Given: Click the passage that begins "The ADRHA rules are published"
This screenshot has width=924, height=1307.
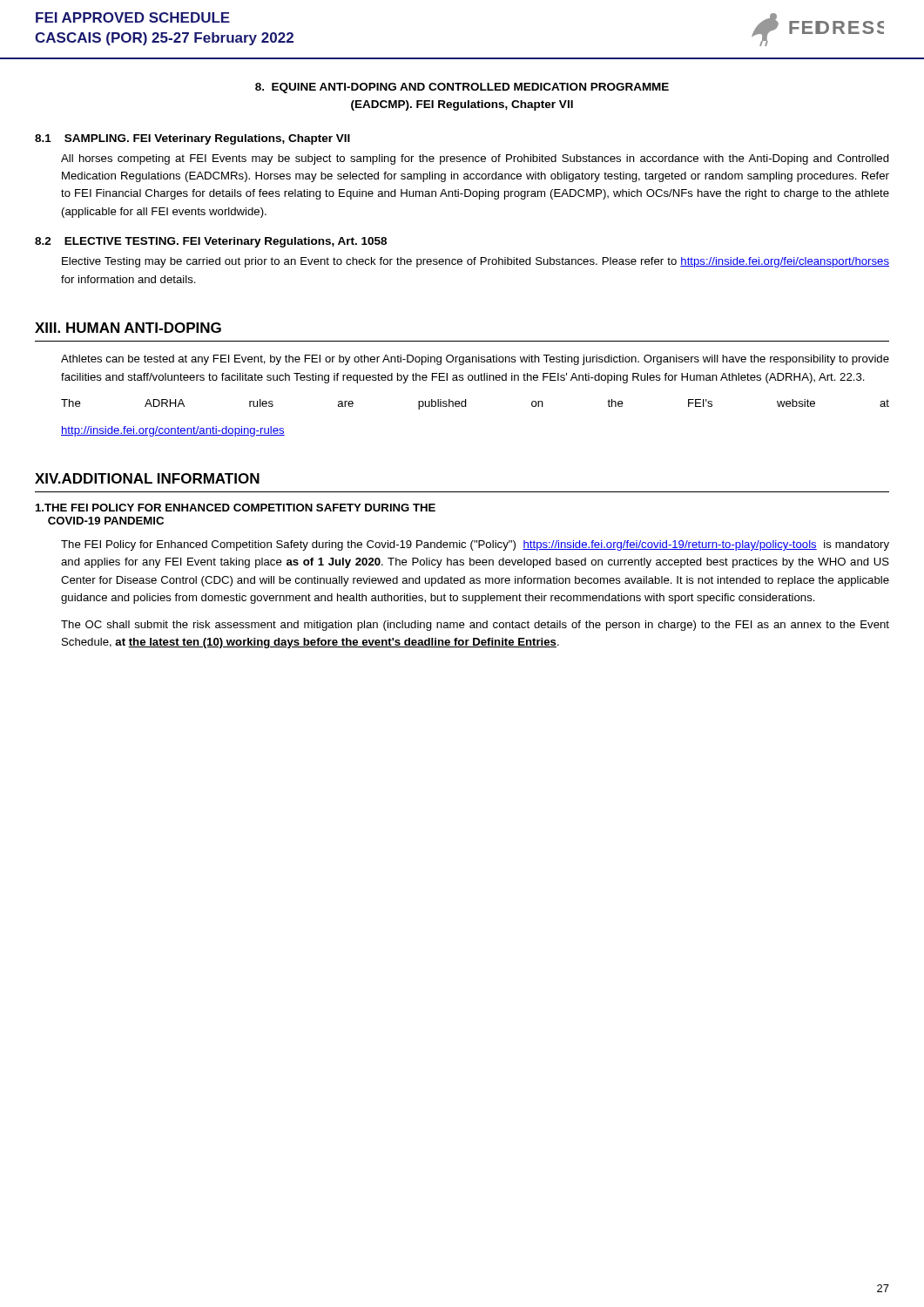Looking at the screenshot, I should point(475,404).
